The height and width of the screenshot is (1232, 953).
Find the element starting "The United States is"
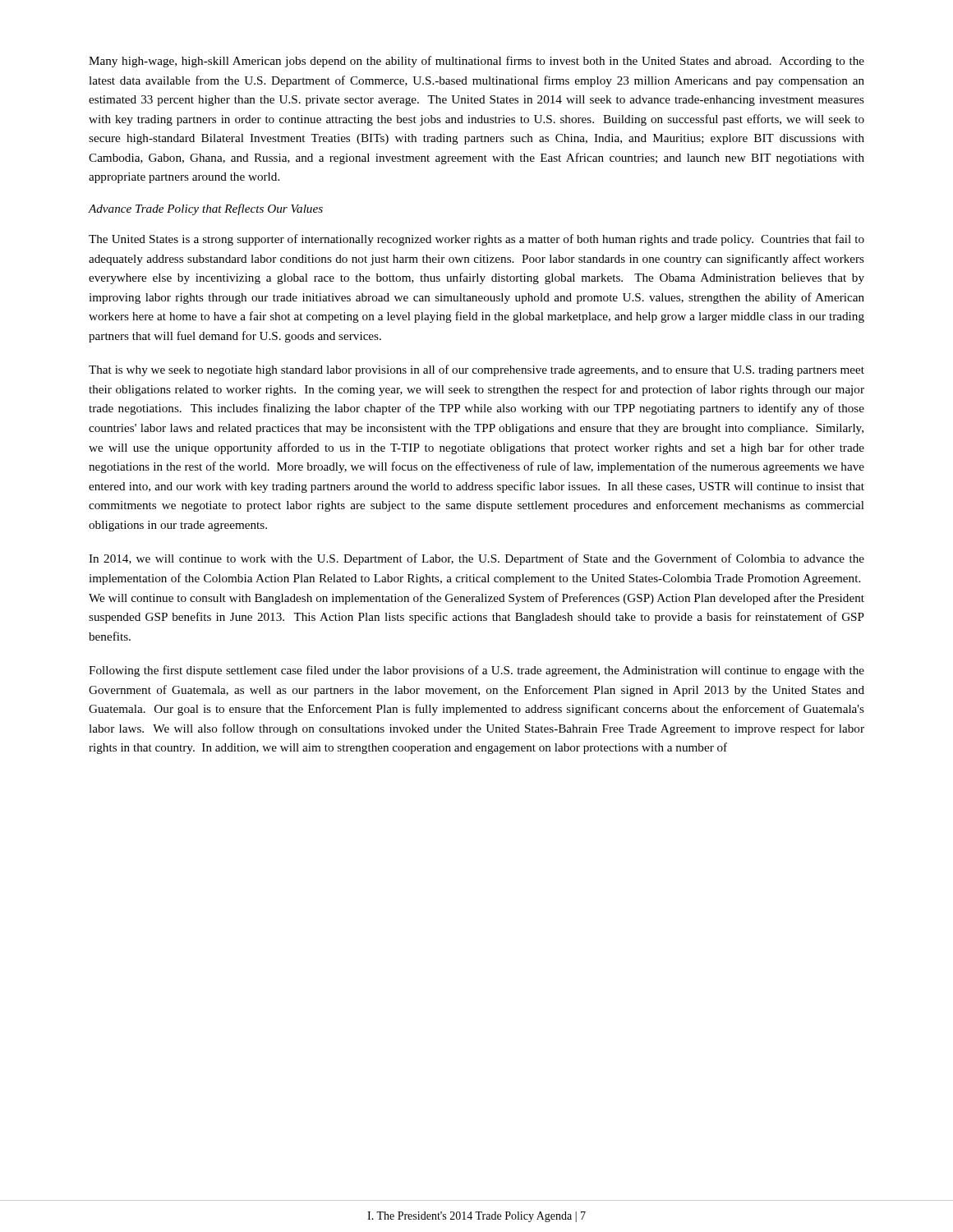click(476, 287)
